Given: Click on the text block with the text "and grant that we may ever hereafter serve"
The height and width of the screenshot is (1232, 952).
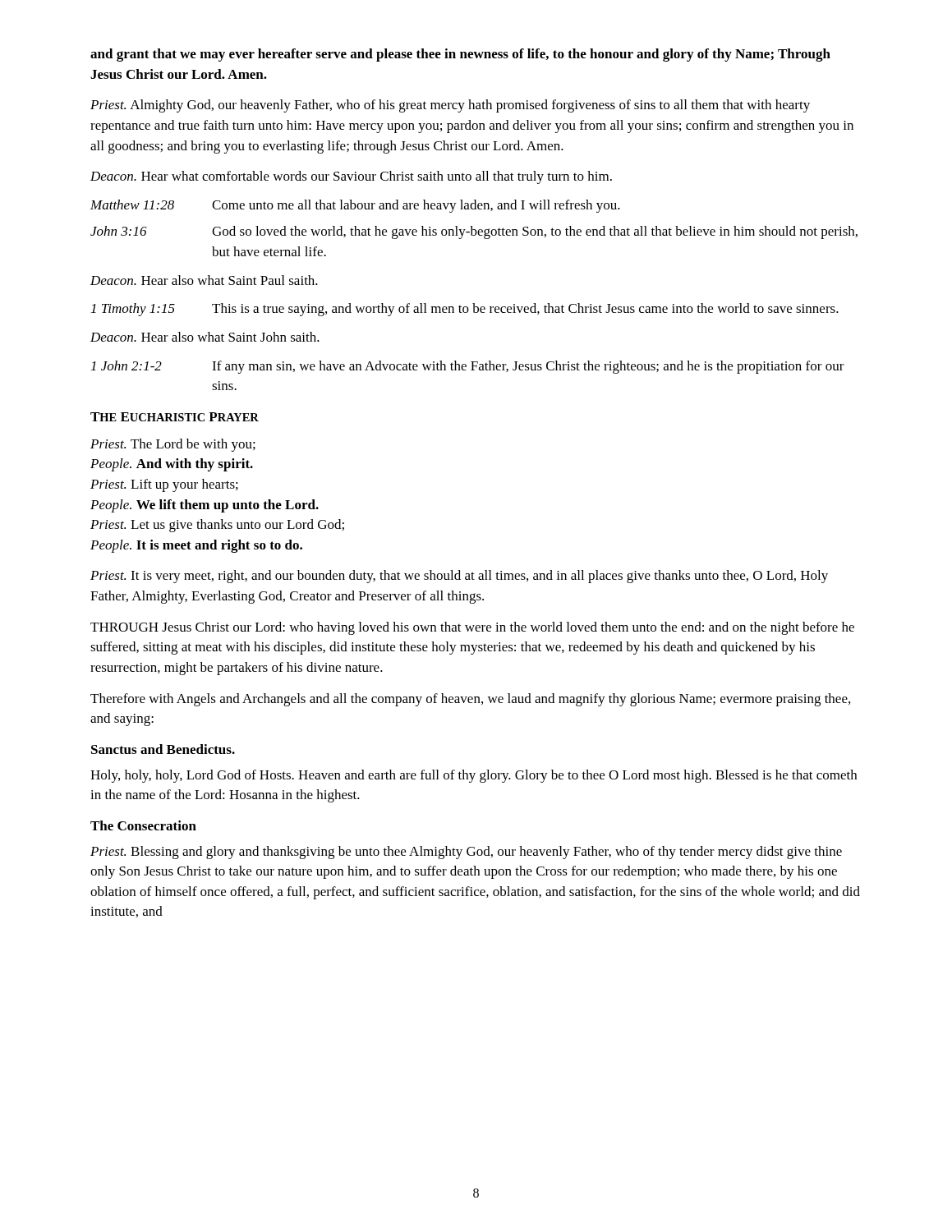Looking at the screenshot, I should pos(476,65).
